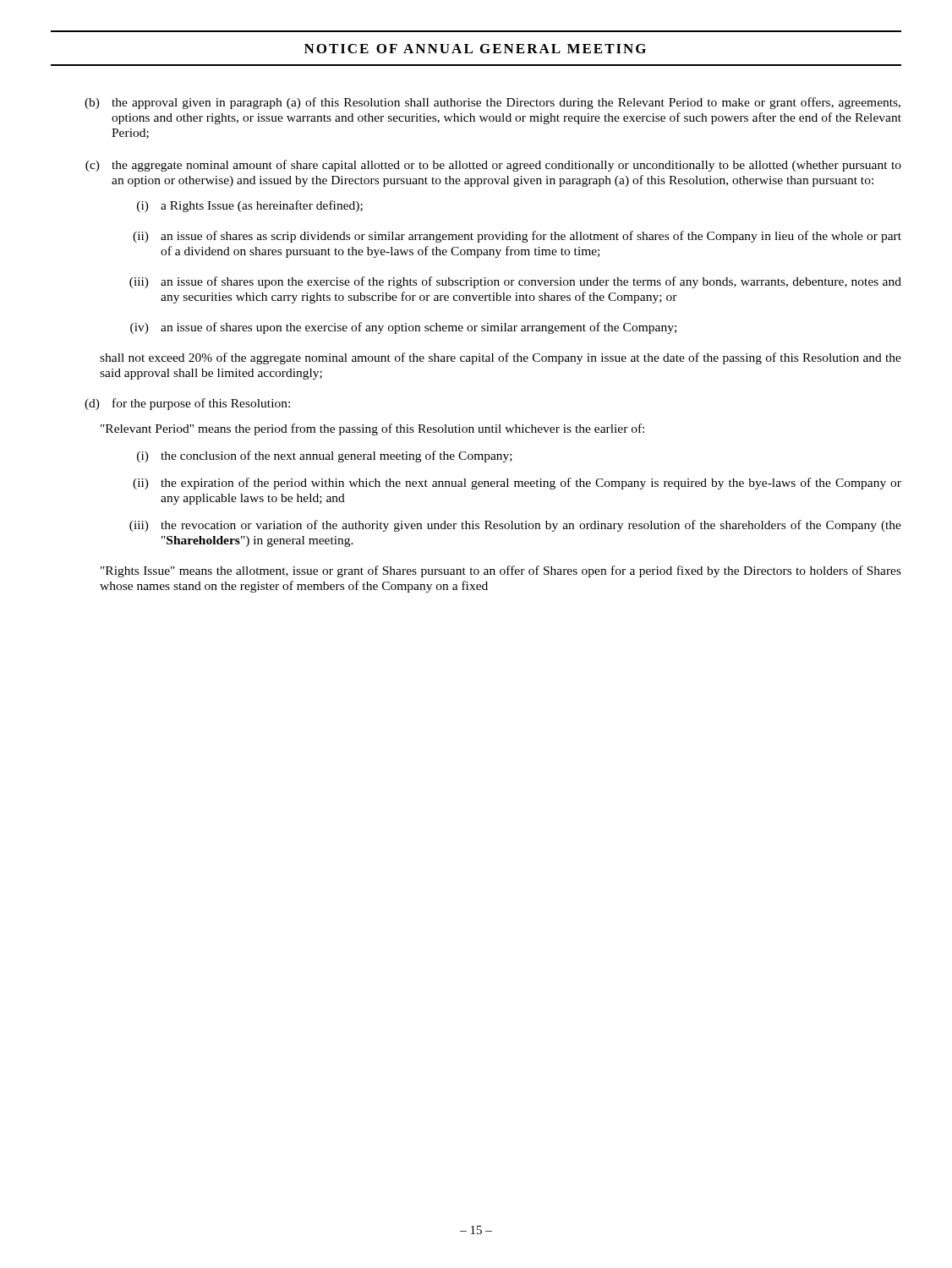Click on the list item containing "(c) the aggregate"

(476, 172)
